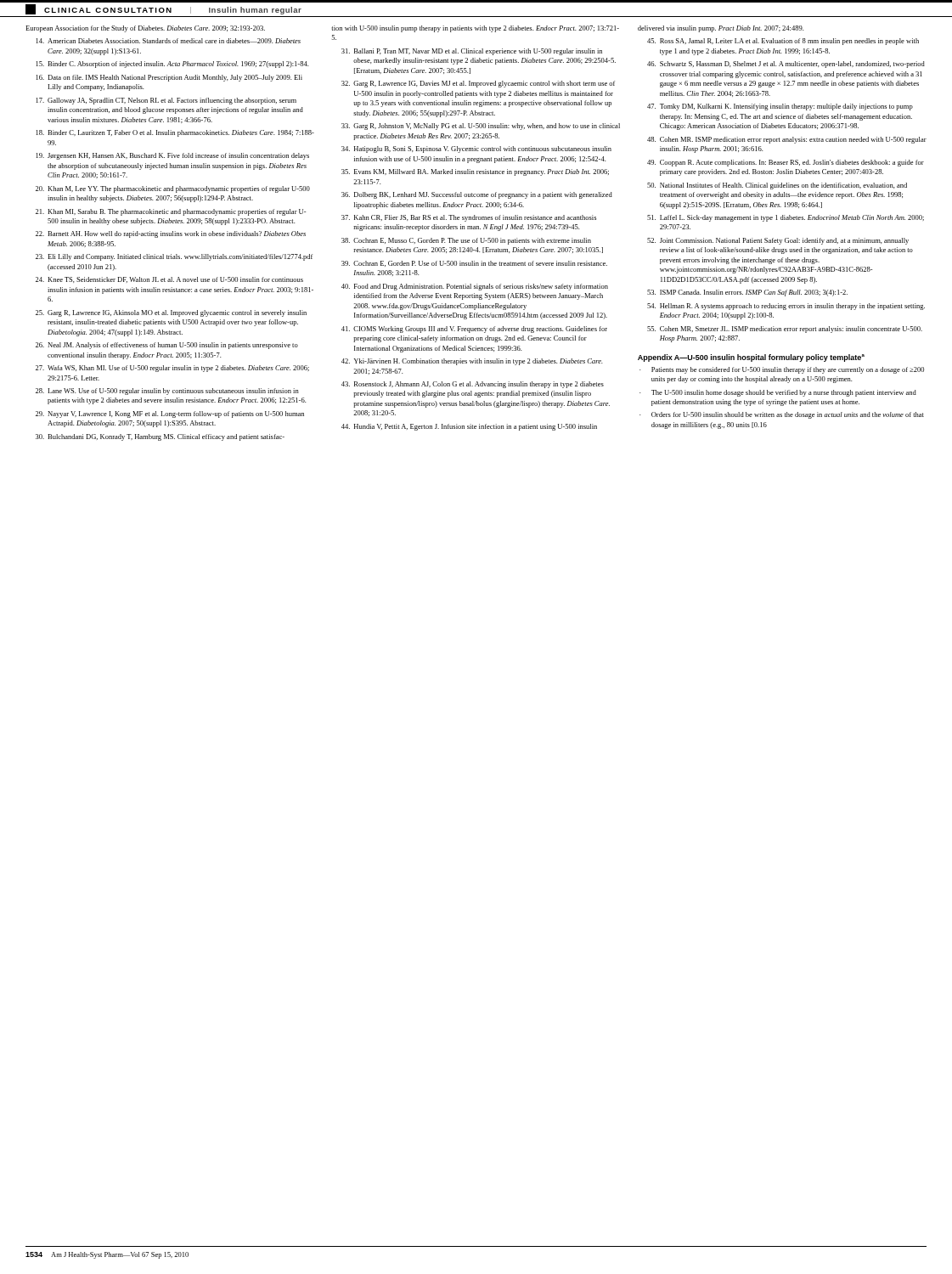
Task: Locate the block of text that opens with "45. Ross SA,"
Action: click(x=782, y=47)
